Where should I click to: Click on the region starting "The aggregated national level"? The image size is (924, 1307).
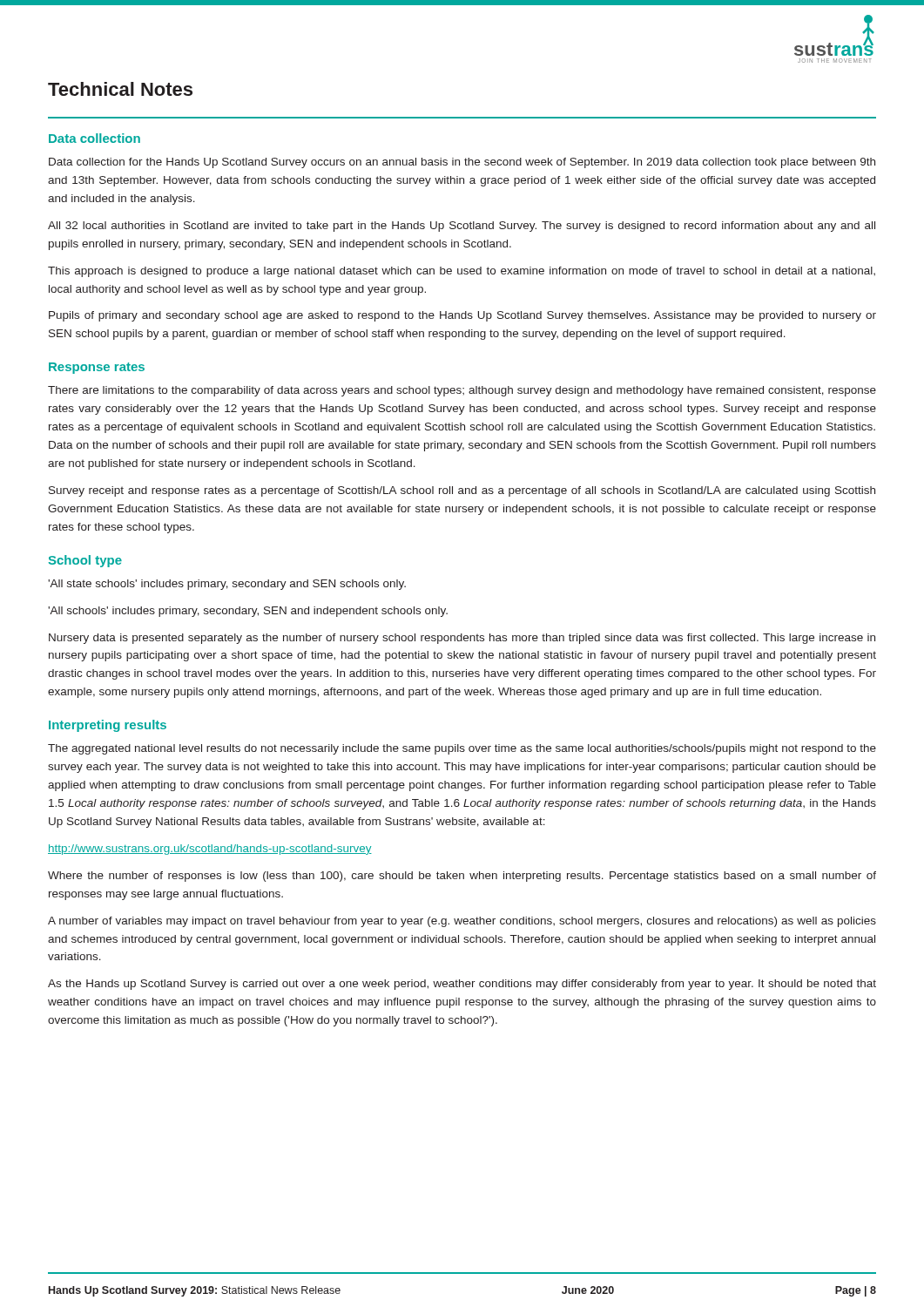coord(462,785)
